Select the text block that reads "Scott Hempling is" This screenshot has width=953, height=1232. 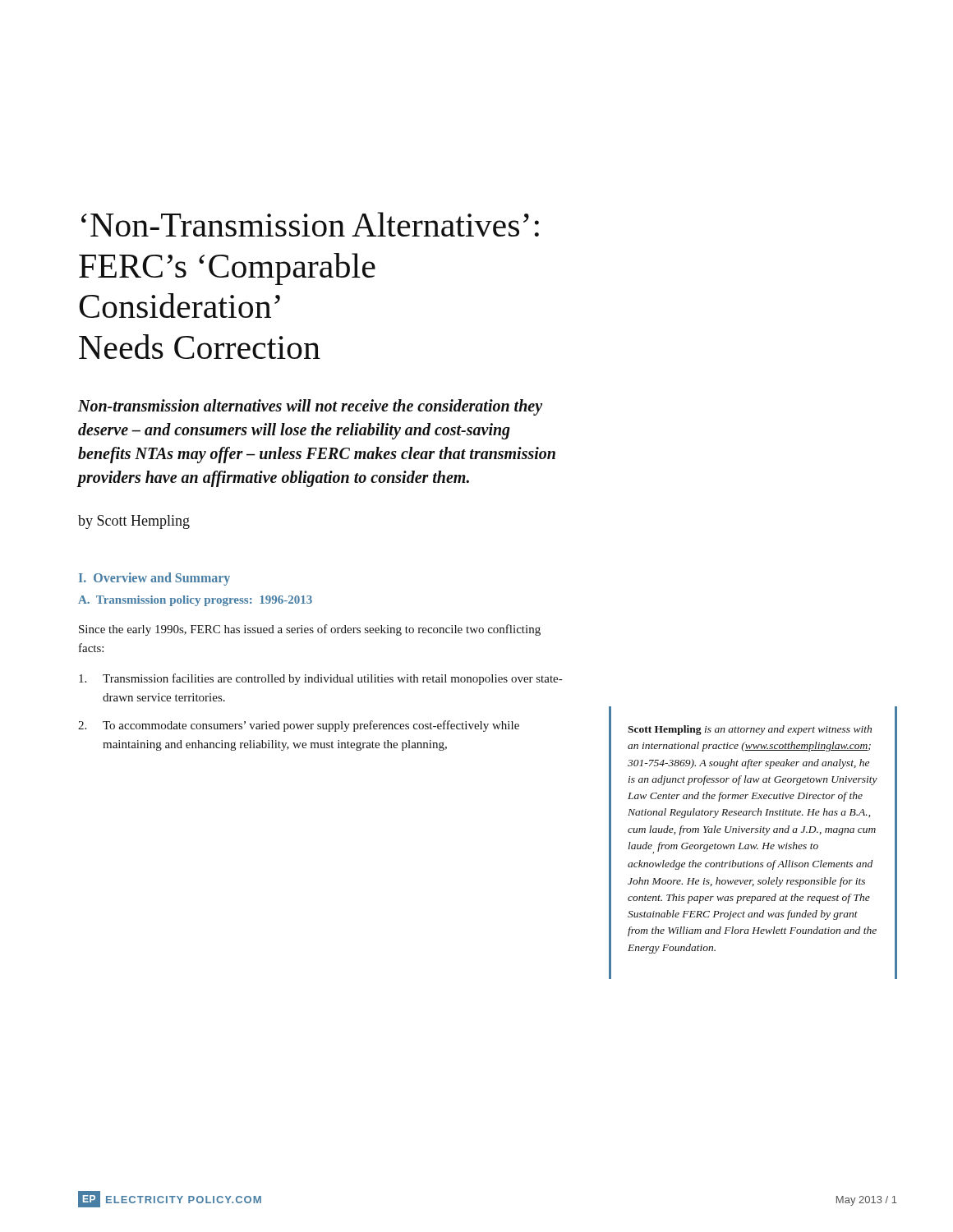point(753,838)
